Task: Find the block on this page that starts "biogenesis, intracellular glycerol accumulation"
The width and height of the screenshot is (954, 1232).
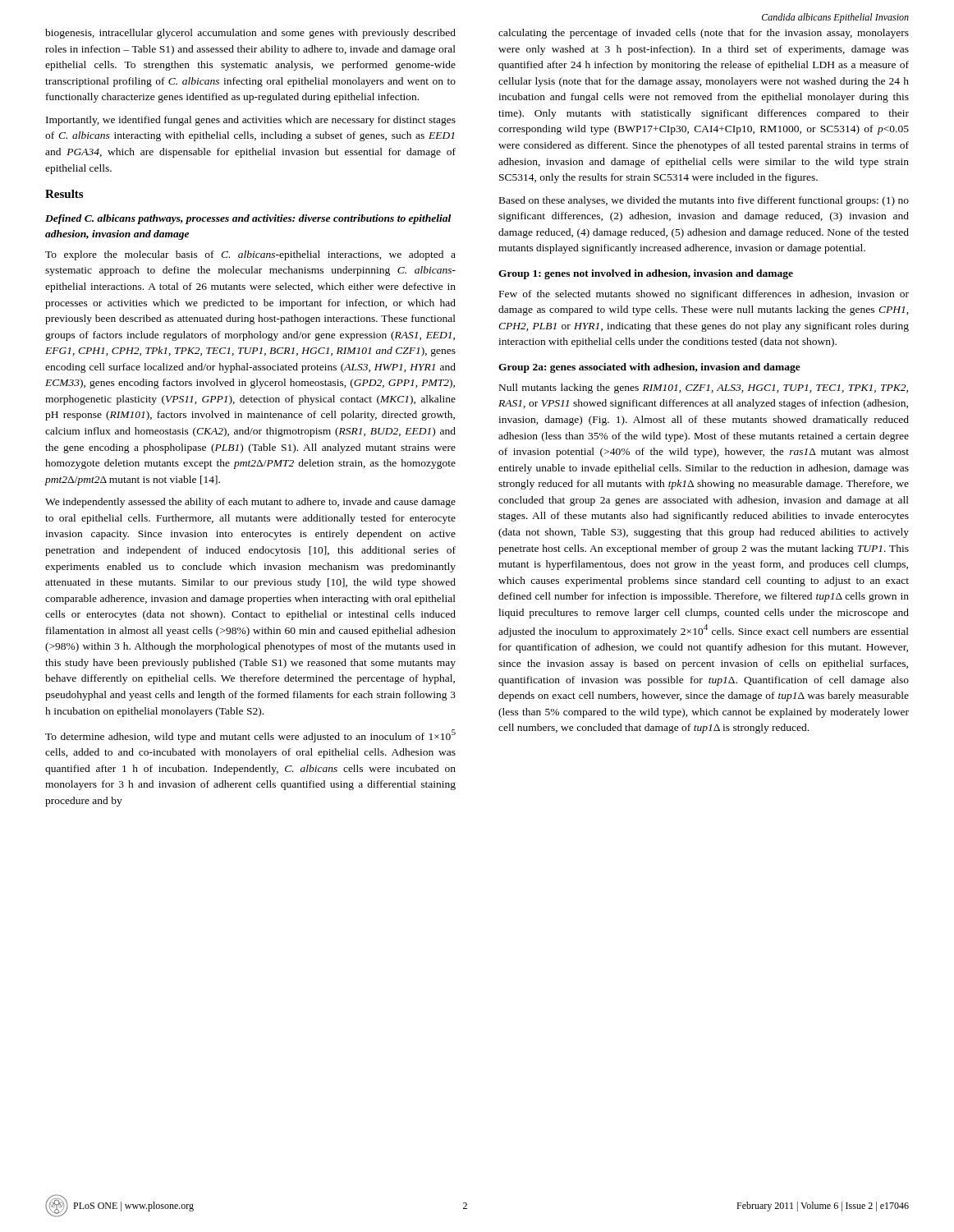Action: point(250,65)
